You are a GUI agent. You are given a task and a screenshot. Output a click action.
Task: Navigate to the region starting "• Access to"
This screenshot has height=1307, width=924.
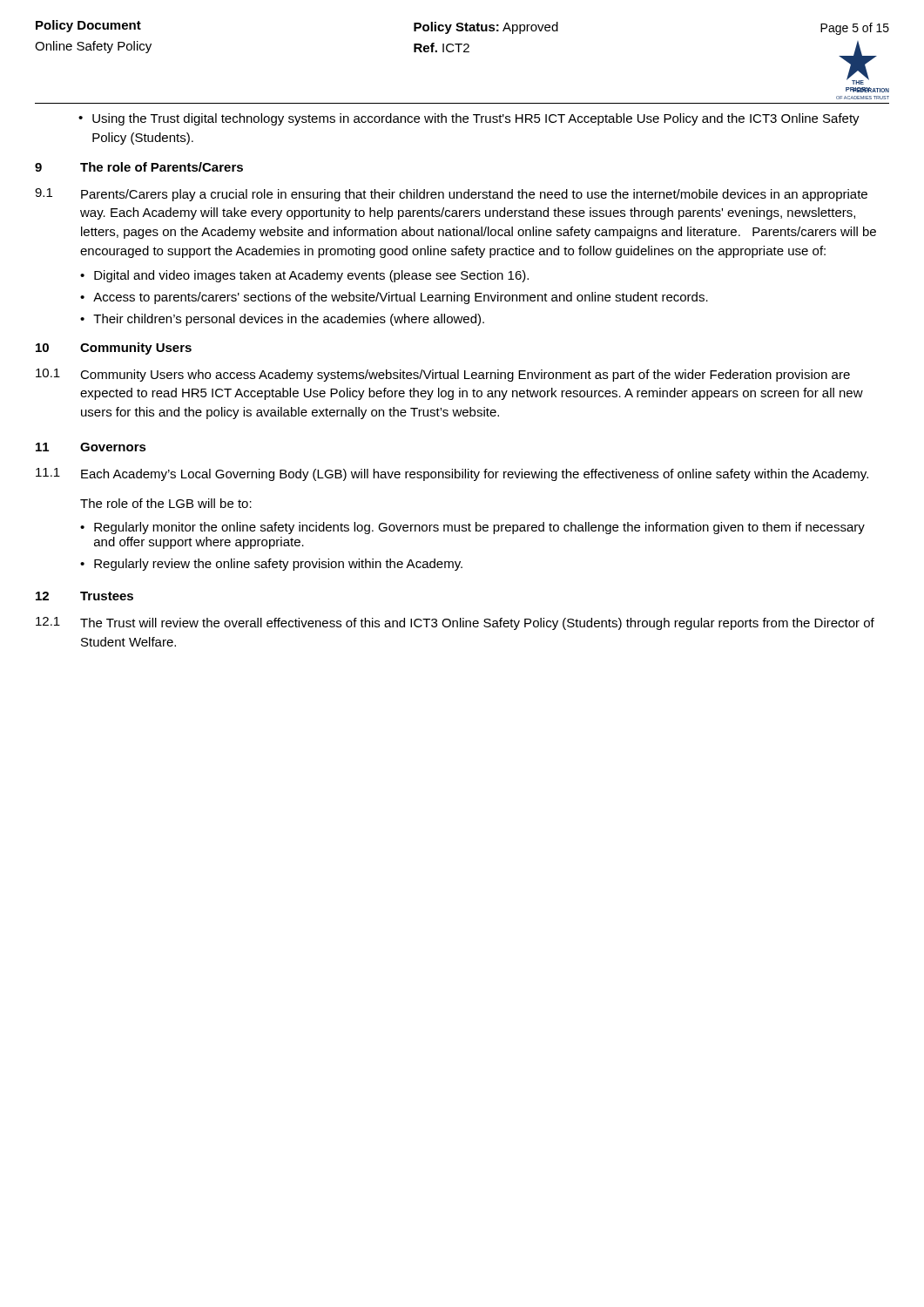pos(394,296)
